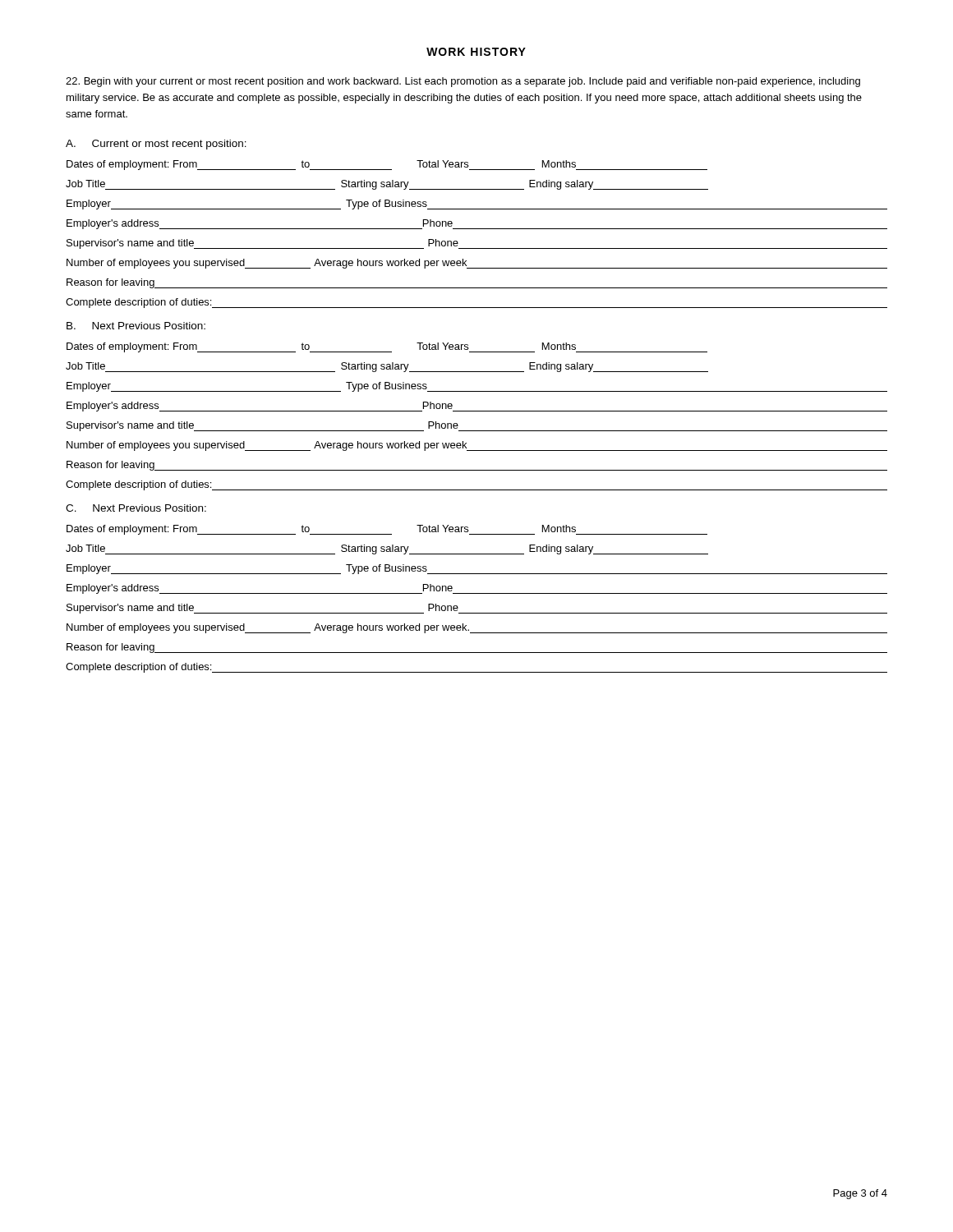Where does it say "B. Next Previous Position:"?

136,326
